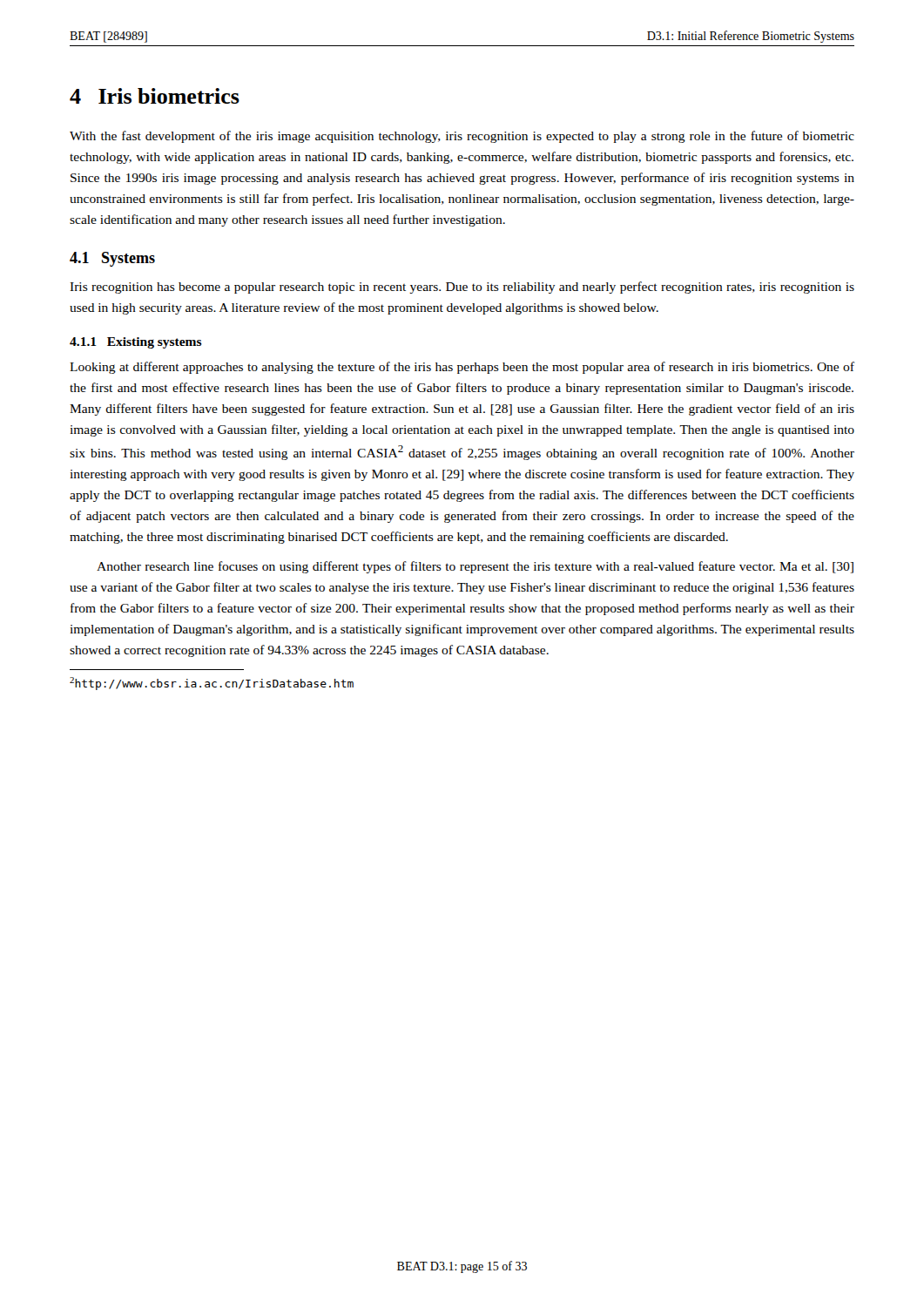Find the text starting "Iris recognition has become"
Viewport: 924px width, 1307px height.
[x=462, y=297]
